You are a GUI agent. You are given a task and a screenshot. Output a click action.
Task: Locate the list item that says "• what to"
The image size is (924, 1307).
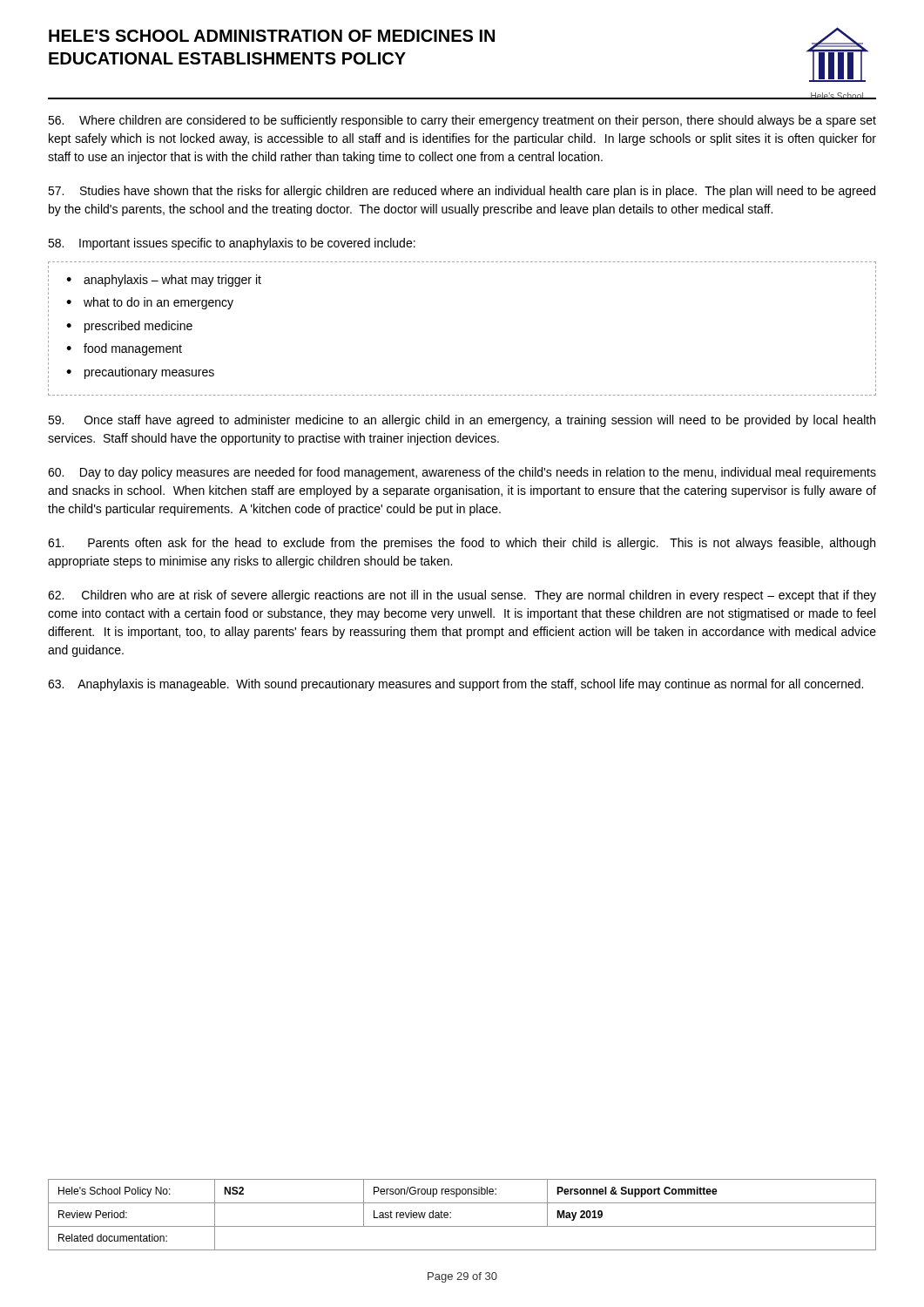[150, 304]
